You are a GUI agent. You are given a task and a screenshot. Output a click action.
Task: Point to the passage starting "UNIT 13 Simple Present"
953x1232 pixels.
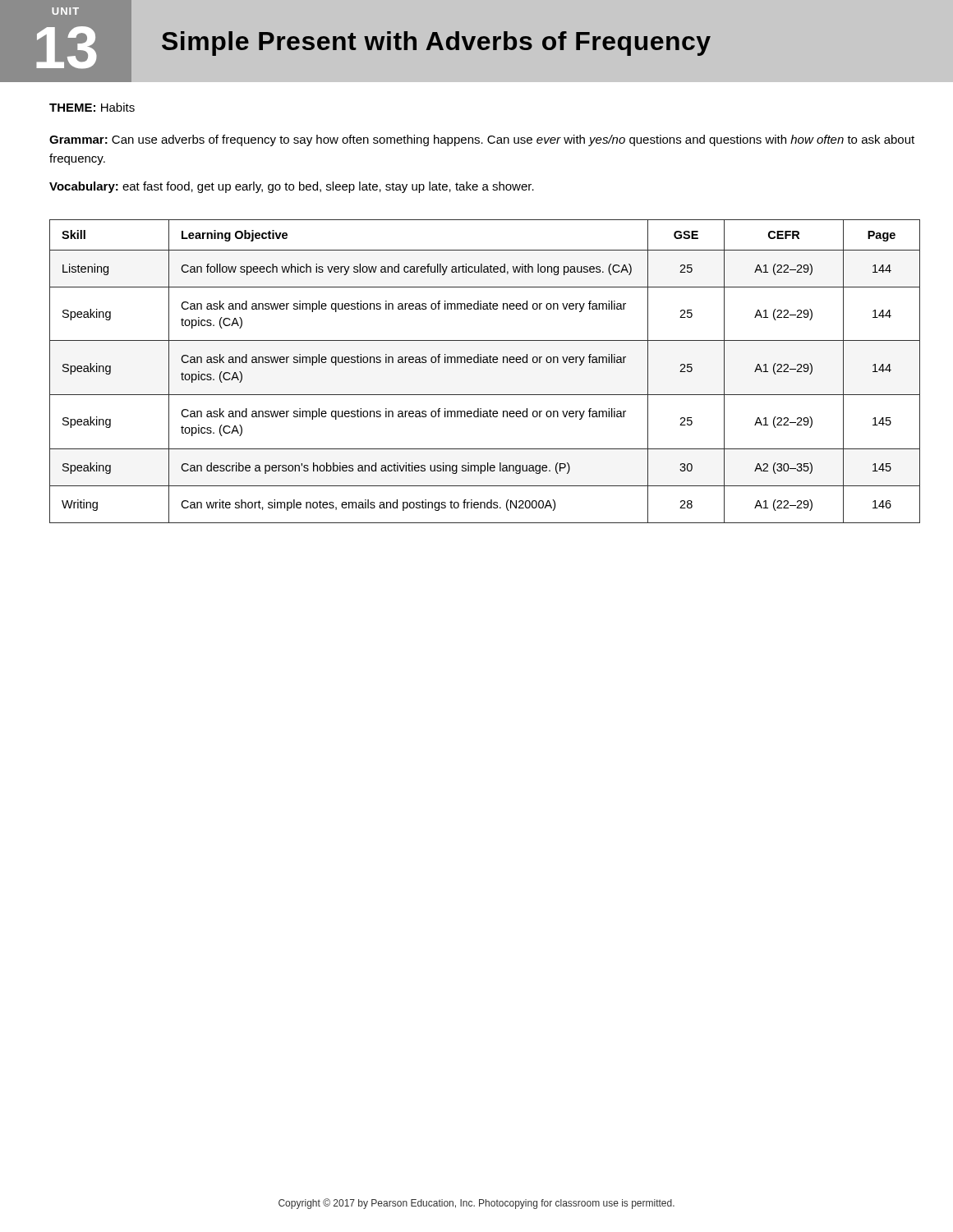click(x=476, y=41)
